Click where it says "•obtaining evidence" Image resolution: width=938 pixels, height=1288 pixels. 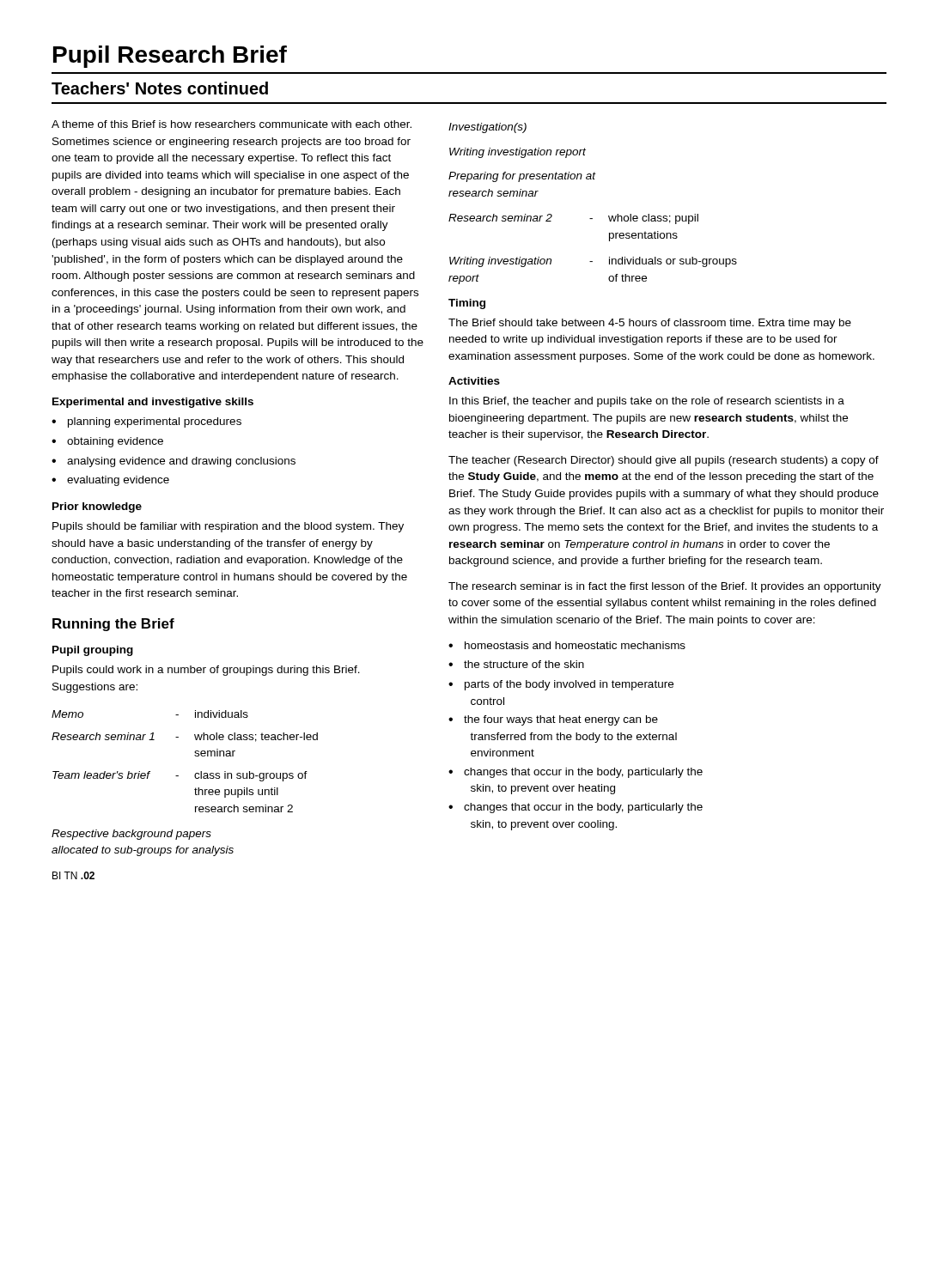click(108, 442)
